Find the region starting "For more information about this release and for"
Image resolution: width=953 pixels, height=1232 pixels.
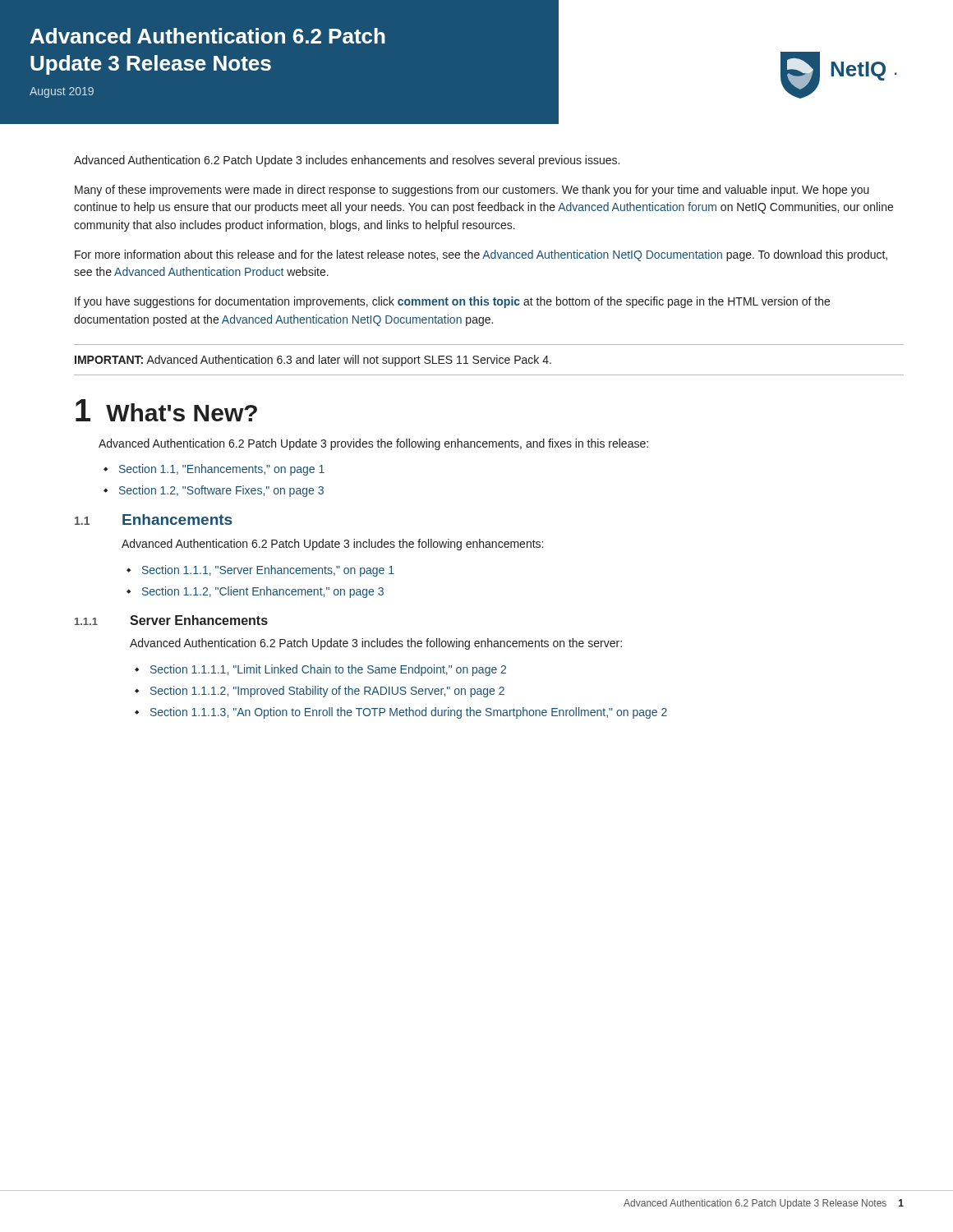(481, 263)
